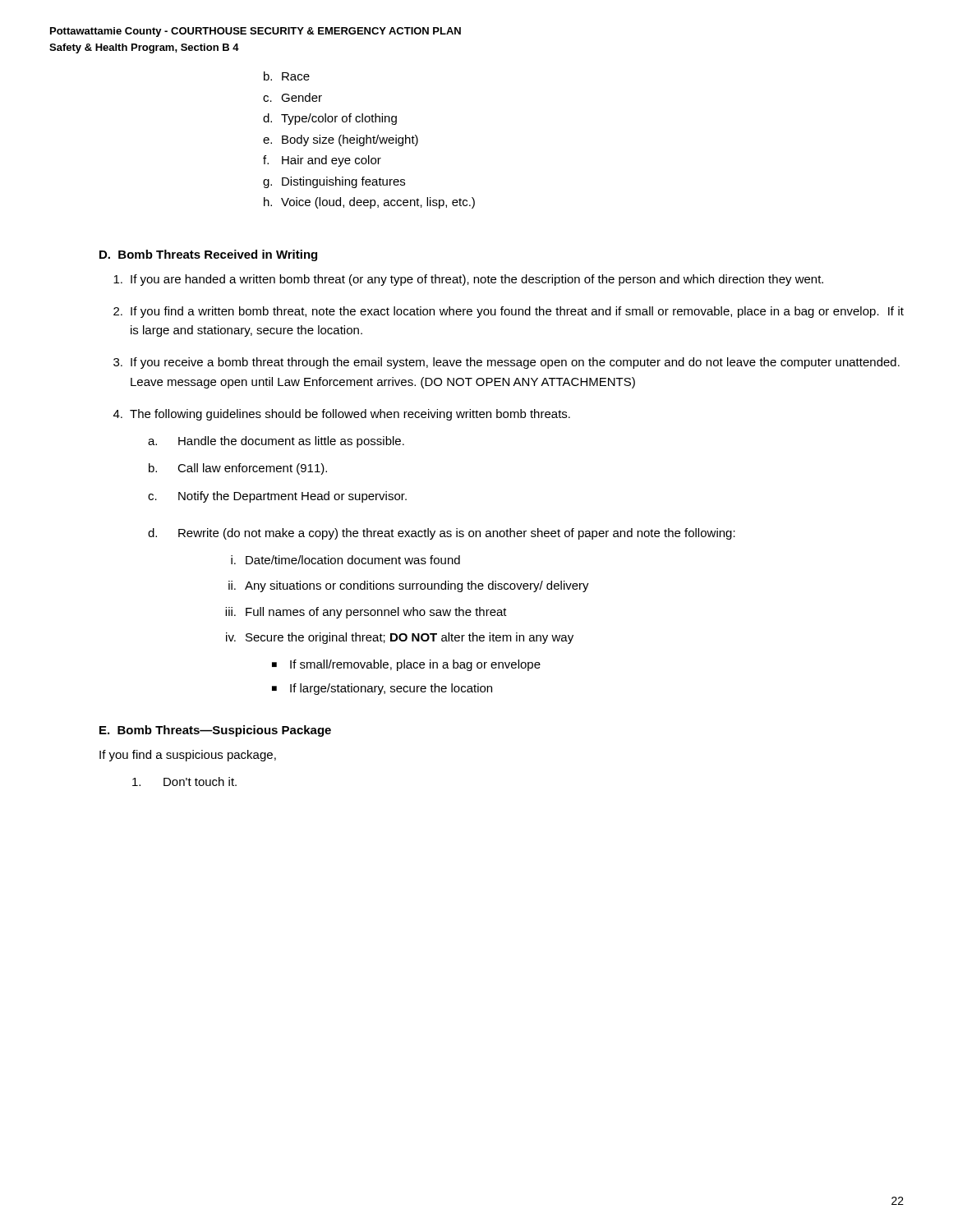Select the list item containing "iii. Full names of any personnel"
The image size is (953, 1232).
point(356,611)
